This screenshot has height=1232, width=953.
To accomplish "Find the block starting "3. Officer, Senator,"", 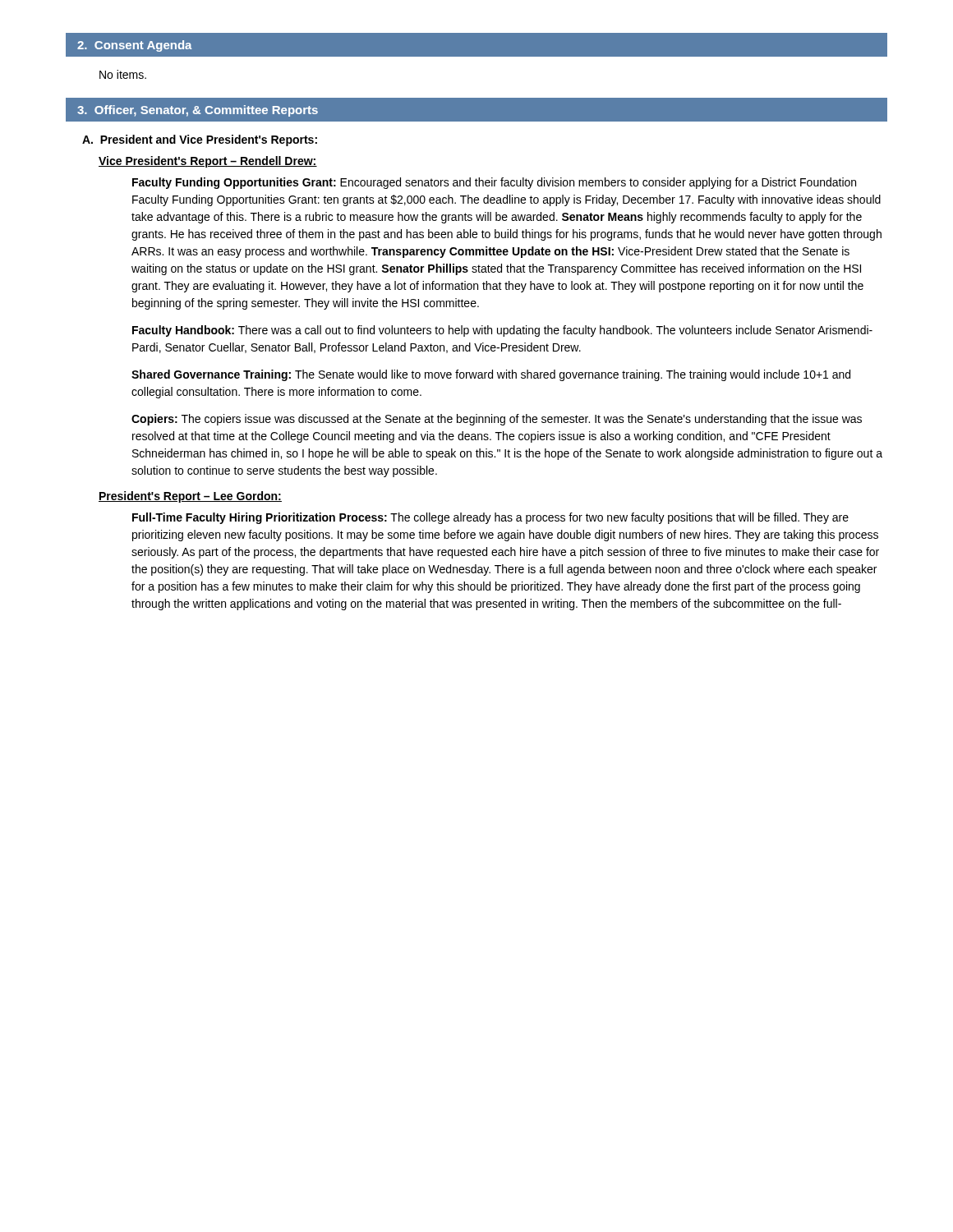I will click(x=198, y=110).
